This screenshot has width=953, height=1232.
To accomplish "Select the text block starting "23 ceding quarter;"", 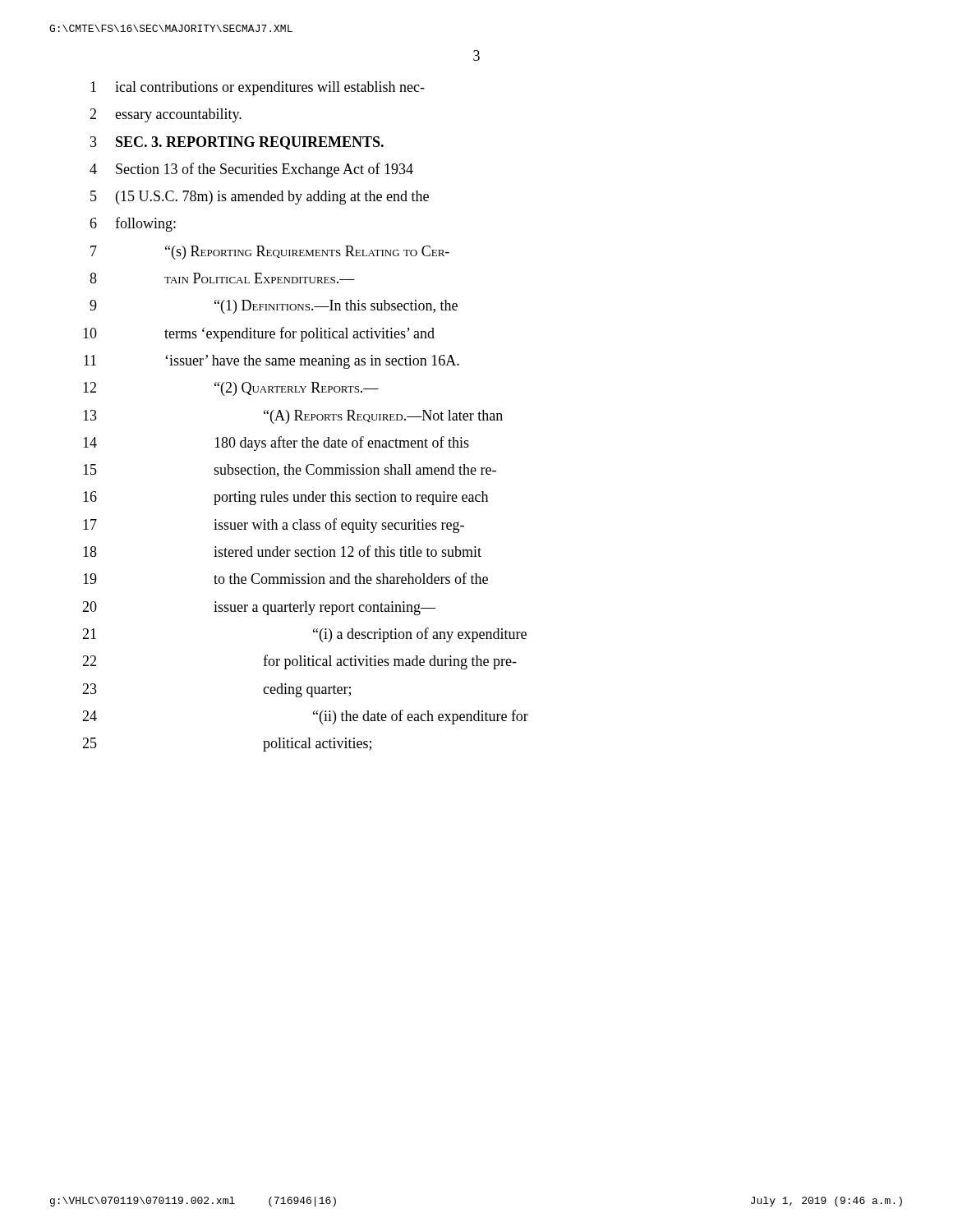I will [x=86, y=690].
